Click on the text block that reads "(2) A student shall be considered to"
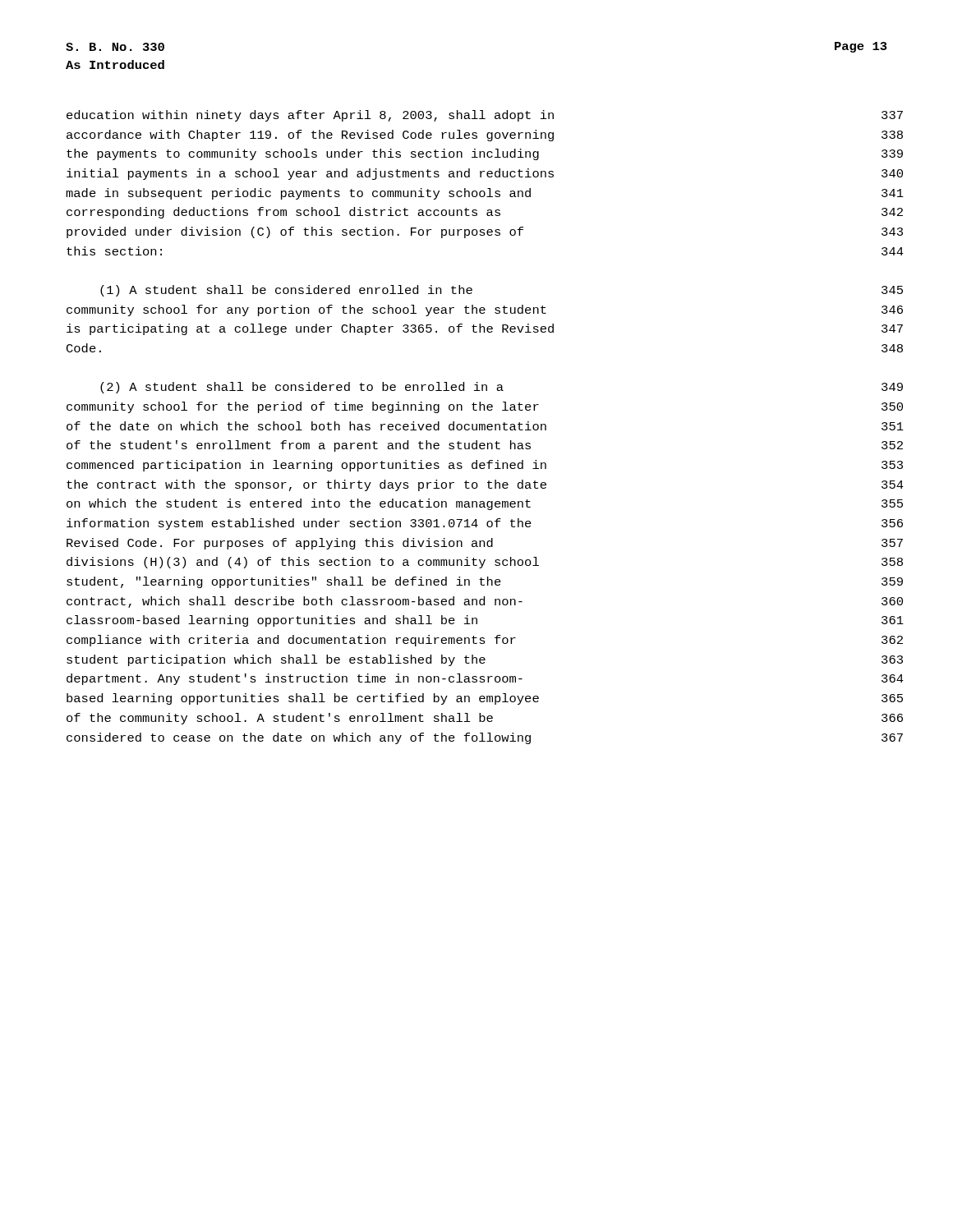This screenshot has height=1232, width=953. coord(306,563)
